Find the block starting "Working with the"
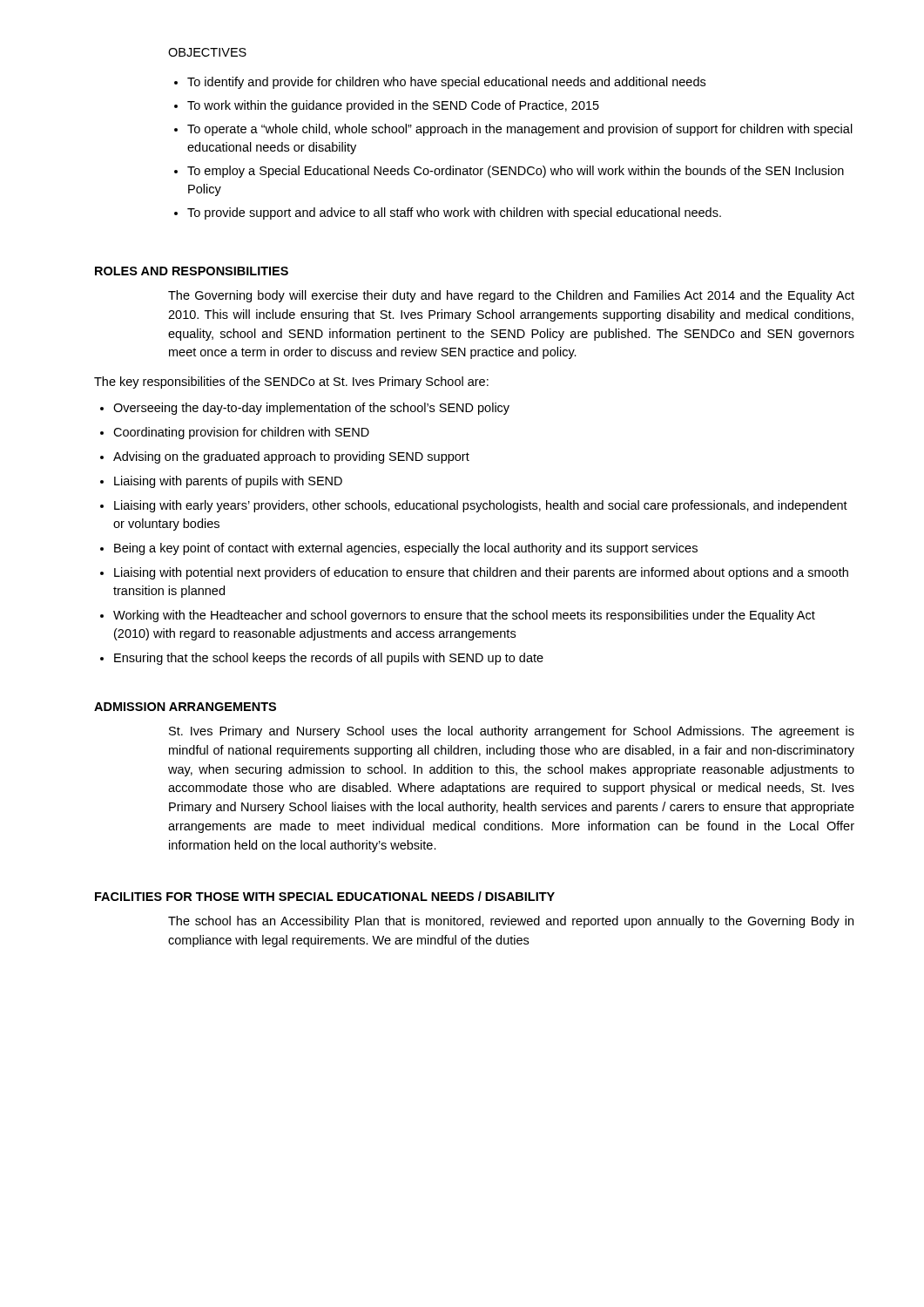The image size is (924, 1307). (464, 624)
